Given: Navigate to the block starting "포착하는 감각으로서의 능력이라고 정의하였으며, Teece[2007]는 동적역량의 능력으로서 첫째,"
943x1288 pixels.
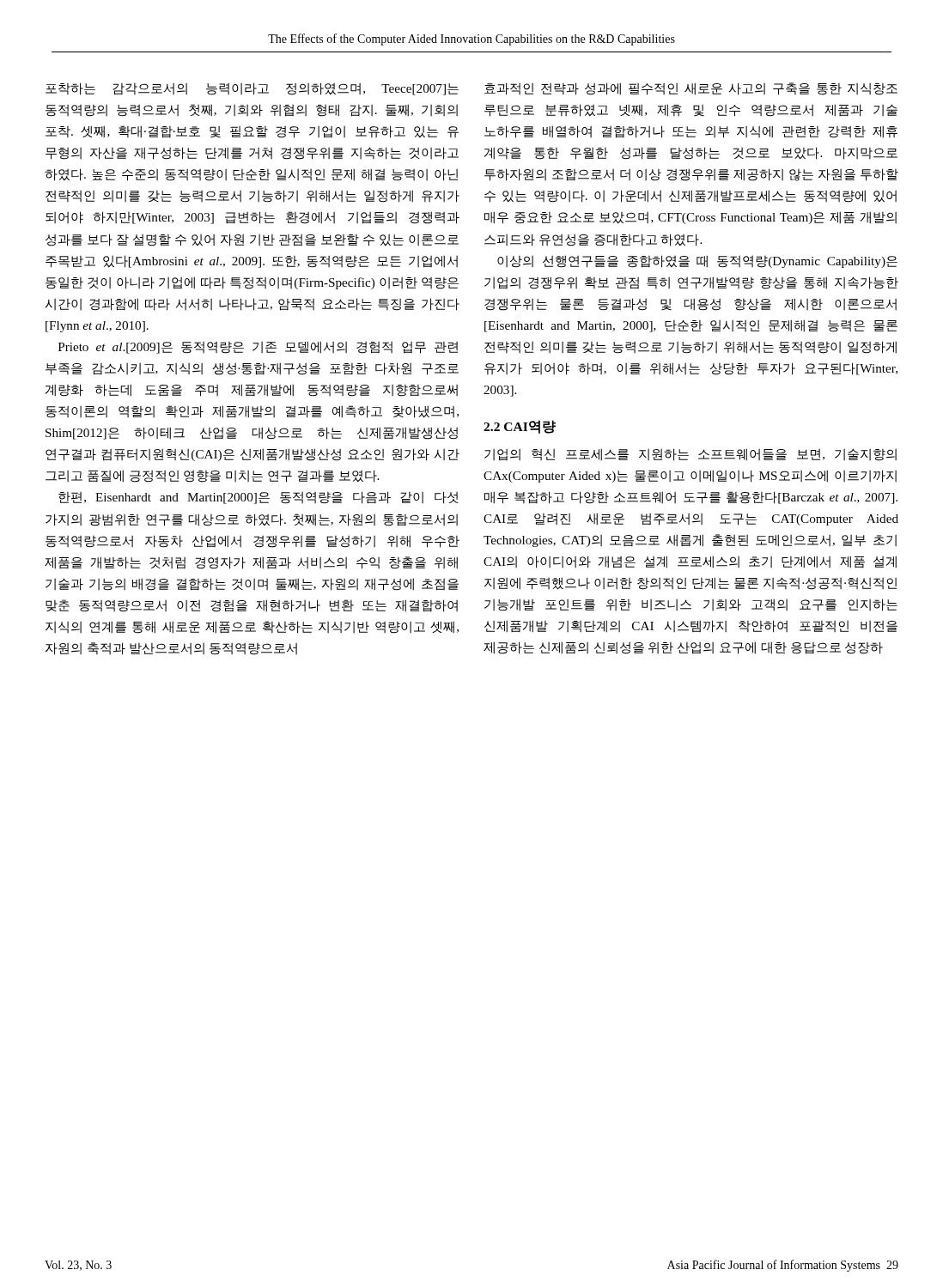Looking at the screenshot, I should (252, 368).
